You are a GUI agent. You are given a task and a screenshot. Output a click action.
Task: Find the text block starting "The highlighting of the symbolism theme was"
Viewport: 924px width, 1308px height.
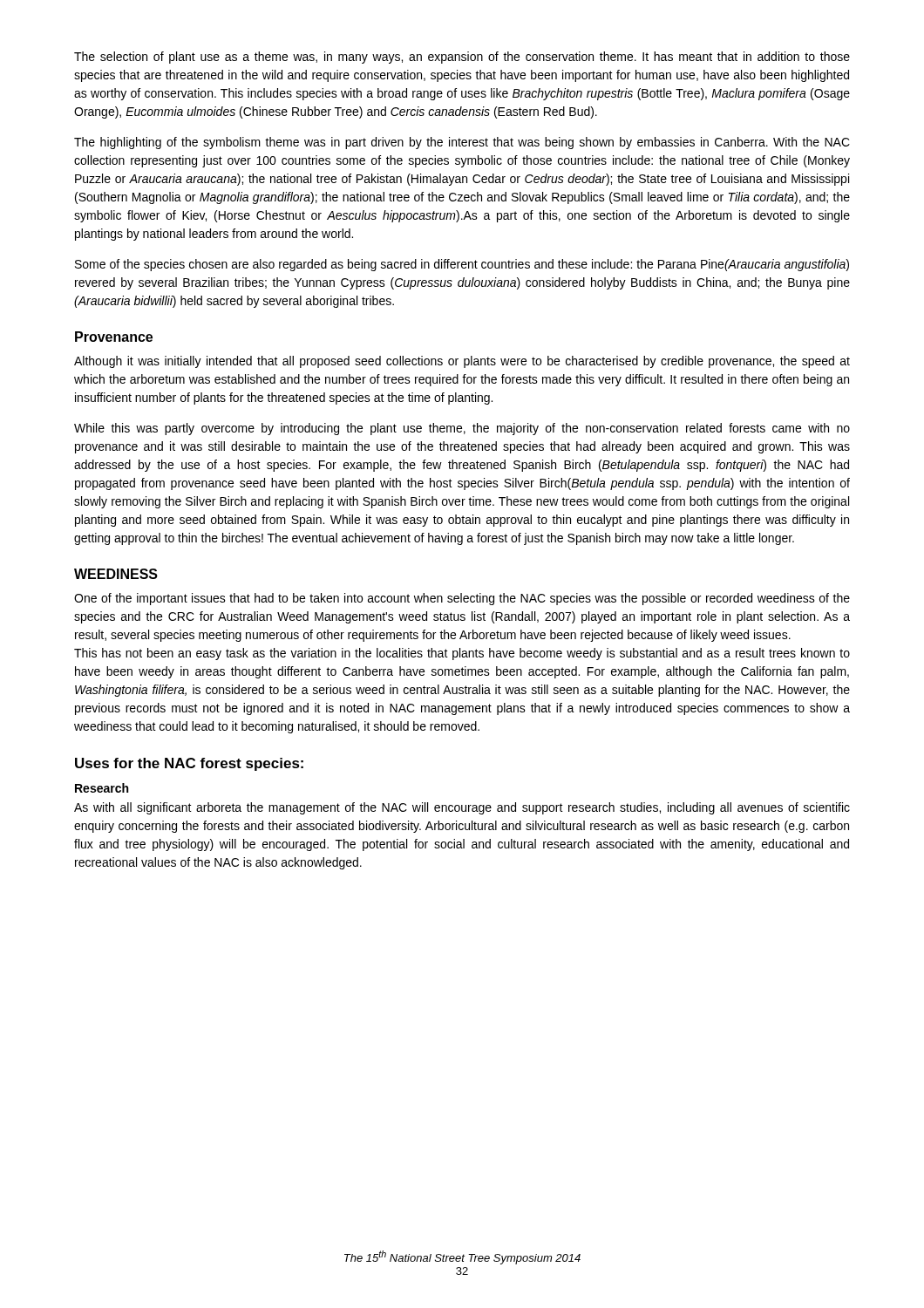pos(462,188)
